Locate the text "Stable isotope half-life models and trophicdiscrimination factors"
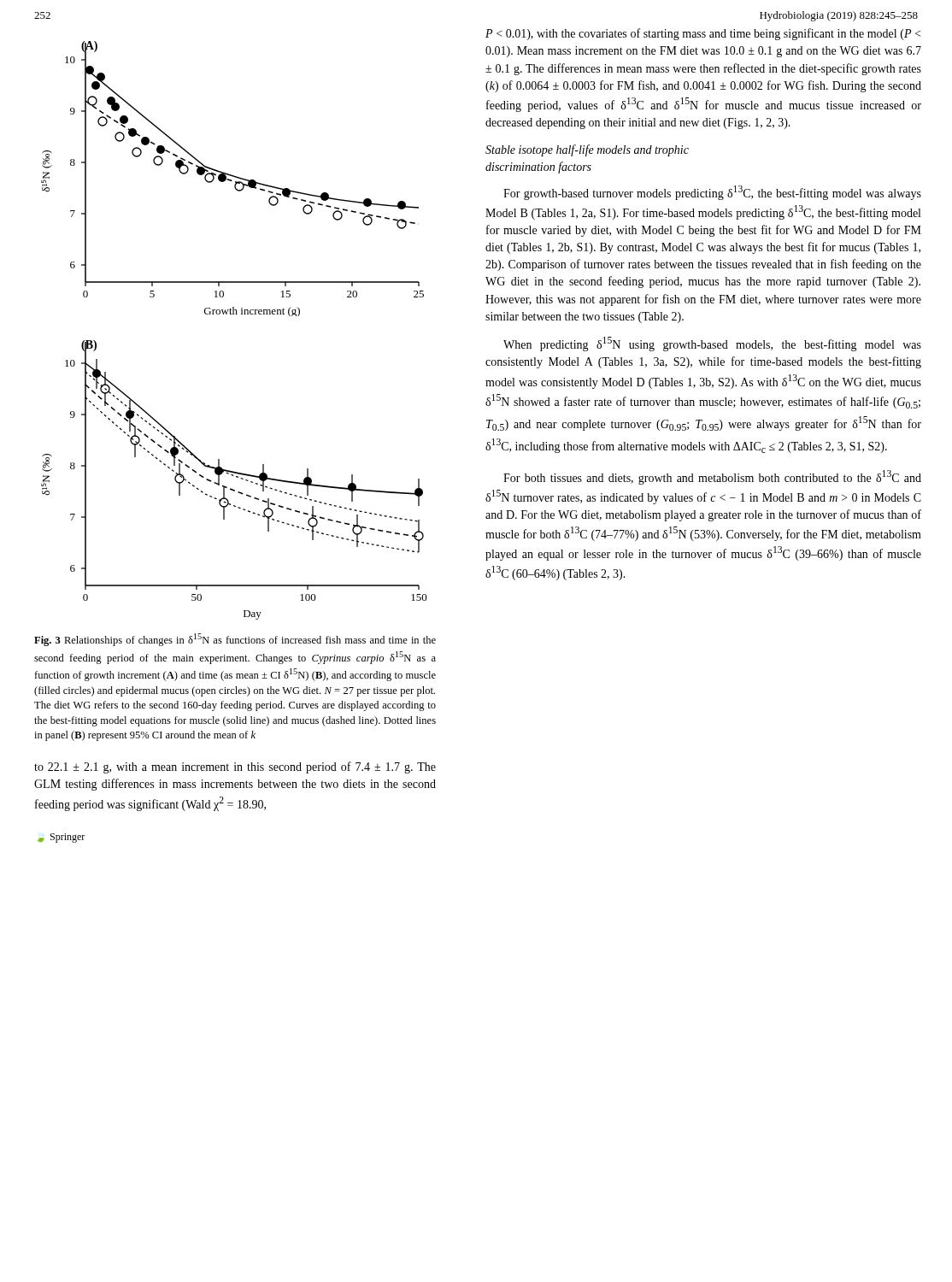The height and width of the screenshot is (1282, 952). 587,159
